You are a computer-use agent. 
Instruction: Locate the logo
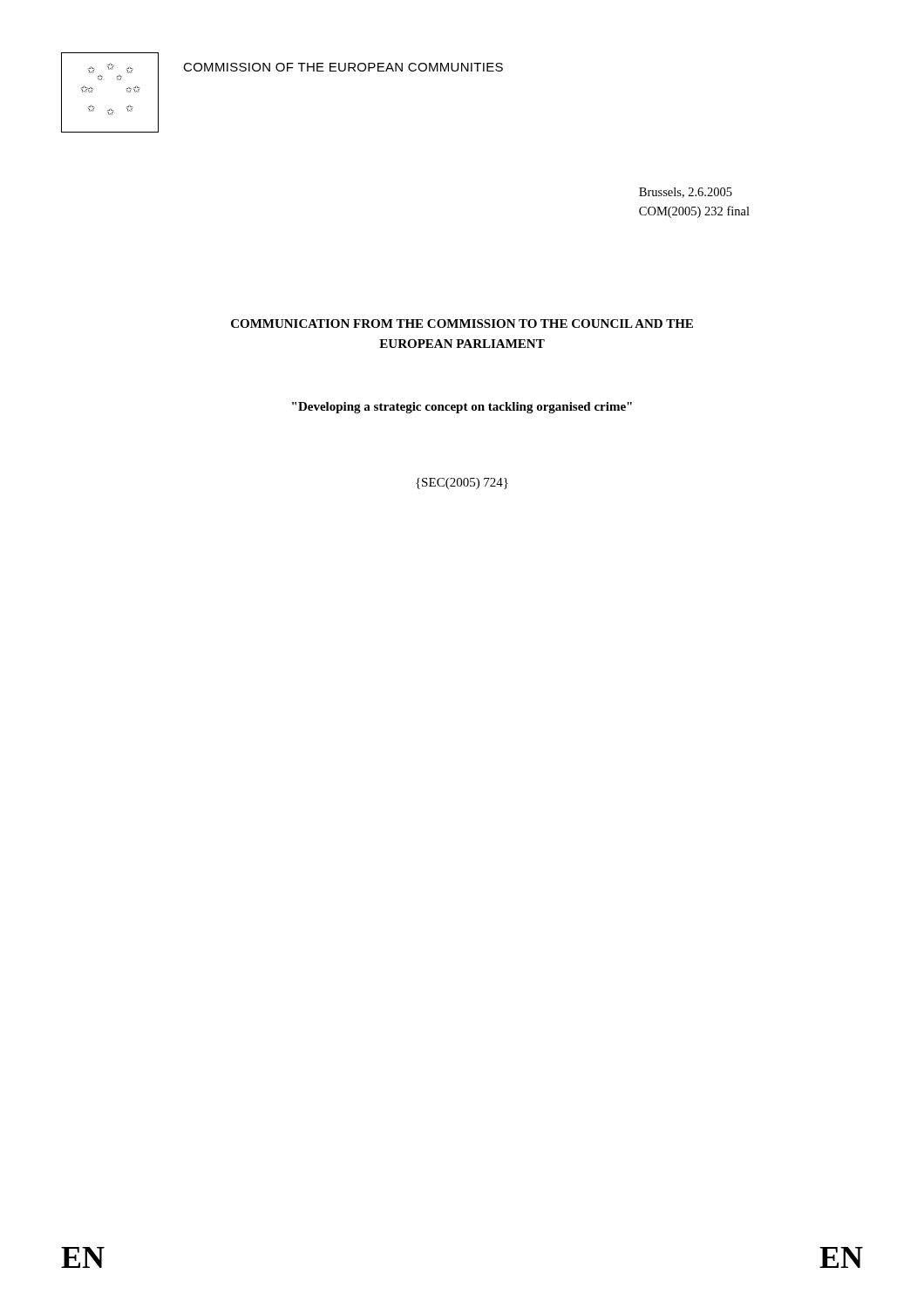(110, 92)
